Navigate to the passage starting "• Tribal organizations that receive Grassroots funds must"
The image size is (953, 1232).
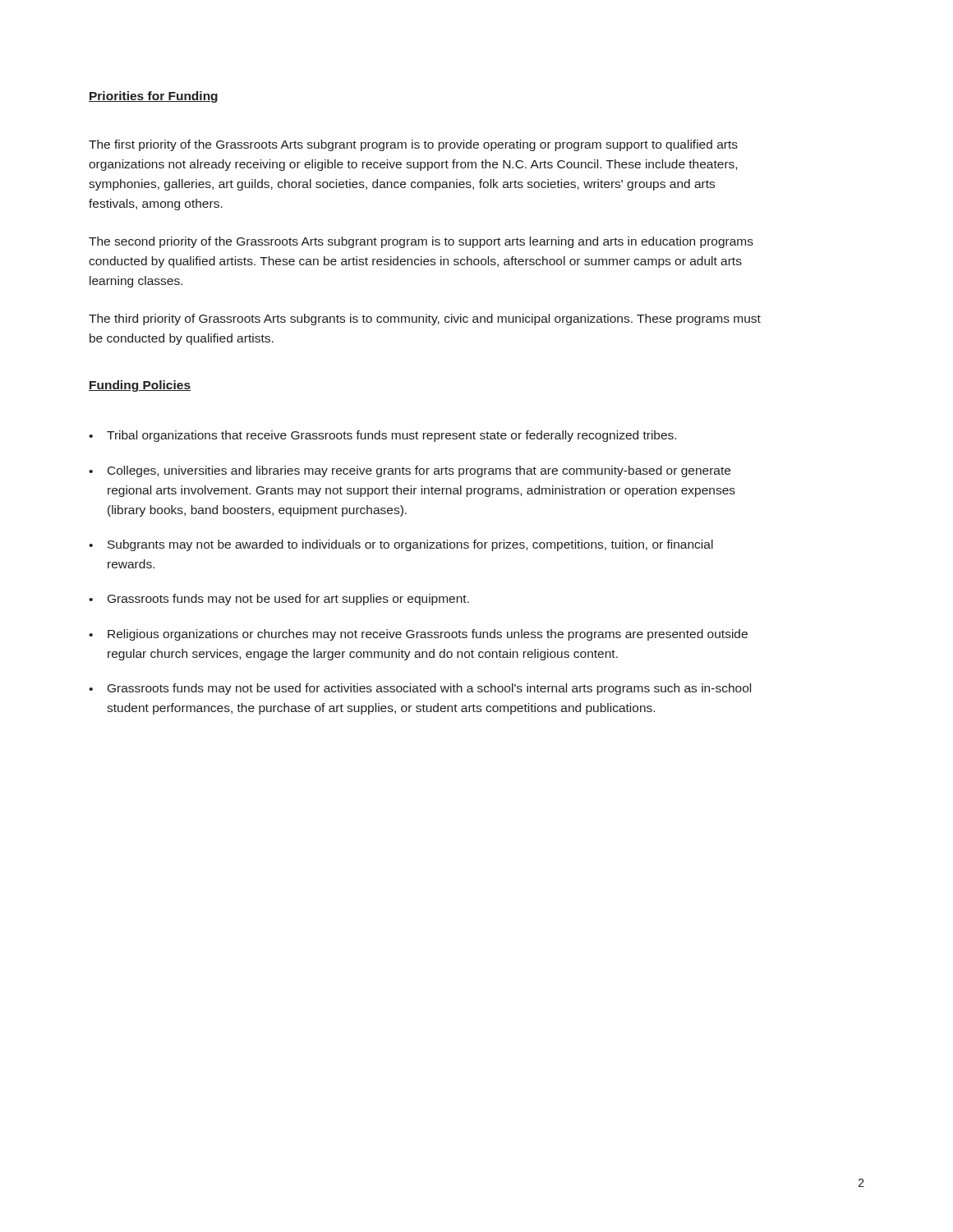tap(383, 436)
